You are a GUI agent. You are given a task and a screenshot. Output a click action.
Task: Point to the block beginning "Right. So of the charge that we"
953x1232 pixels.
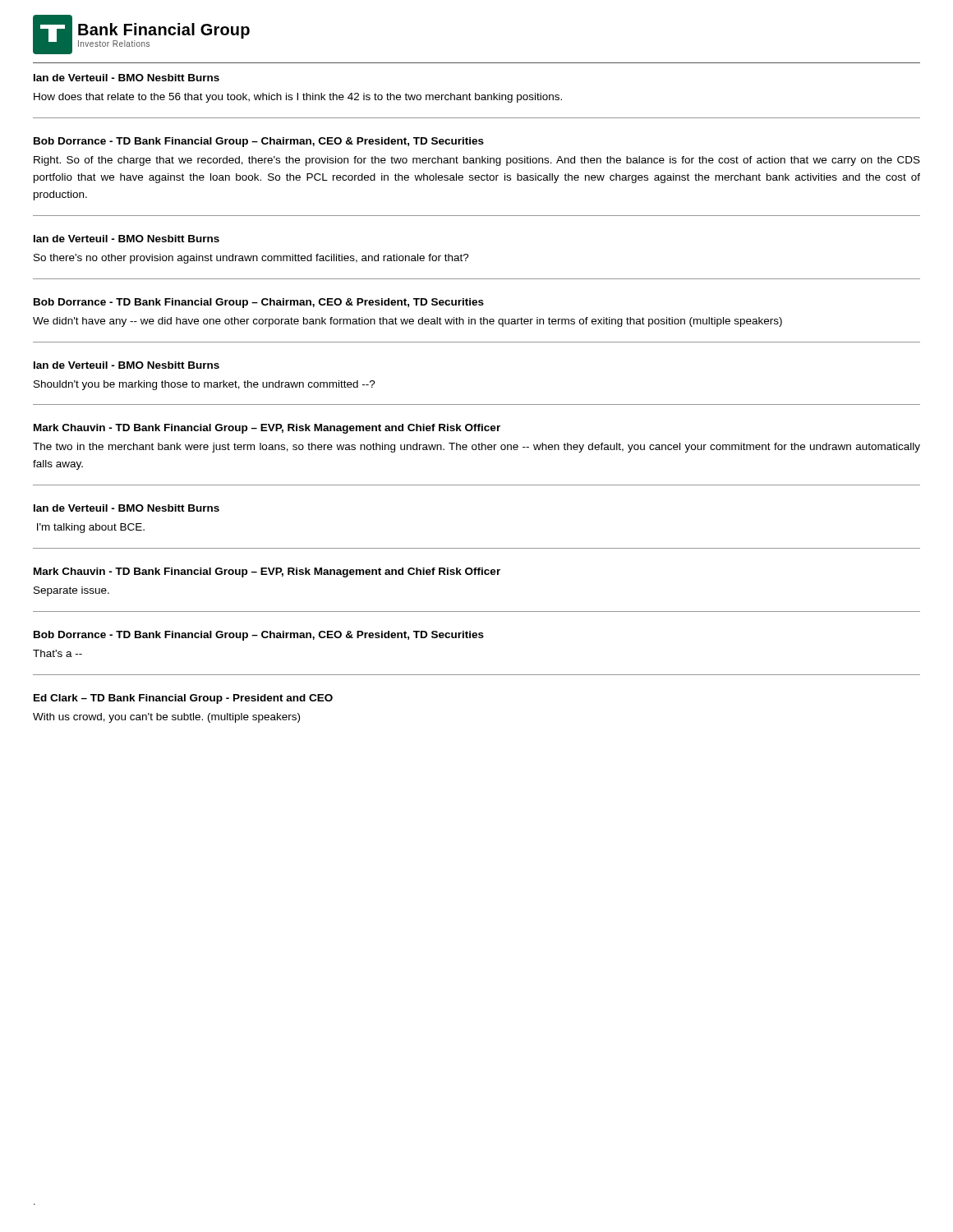(x=476, y=177)
